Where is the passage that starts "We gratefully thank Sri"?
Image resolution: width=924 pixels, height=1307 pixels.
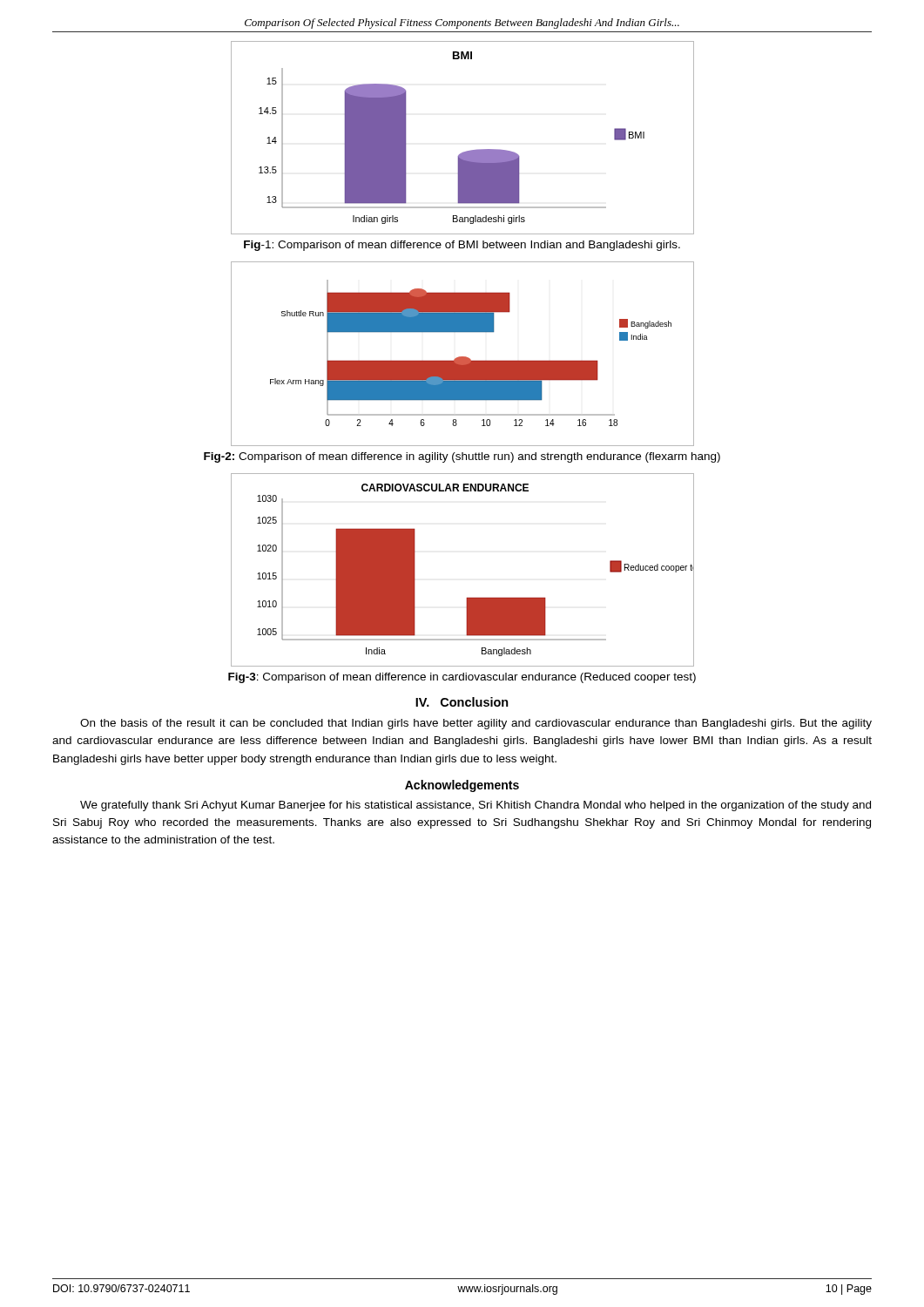click(462, 822)
